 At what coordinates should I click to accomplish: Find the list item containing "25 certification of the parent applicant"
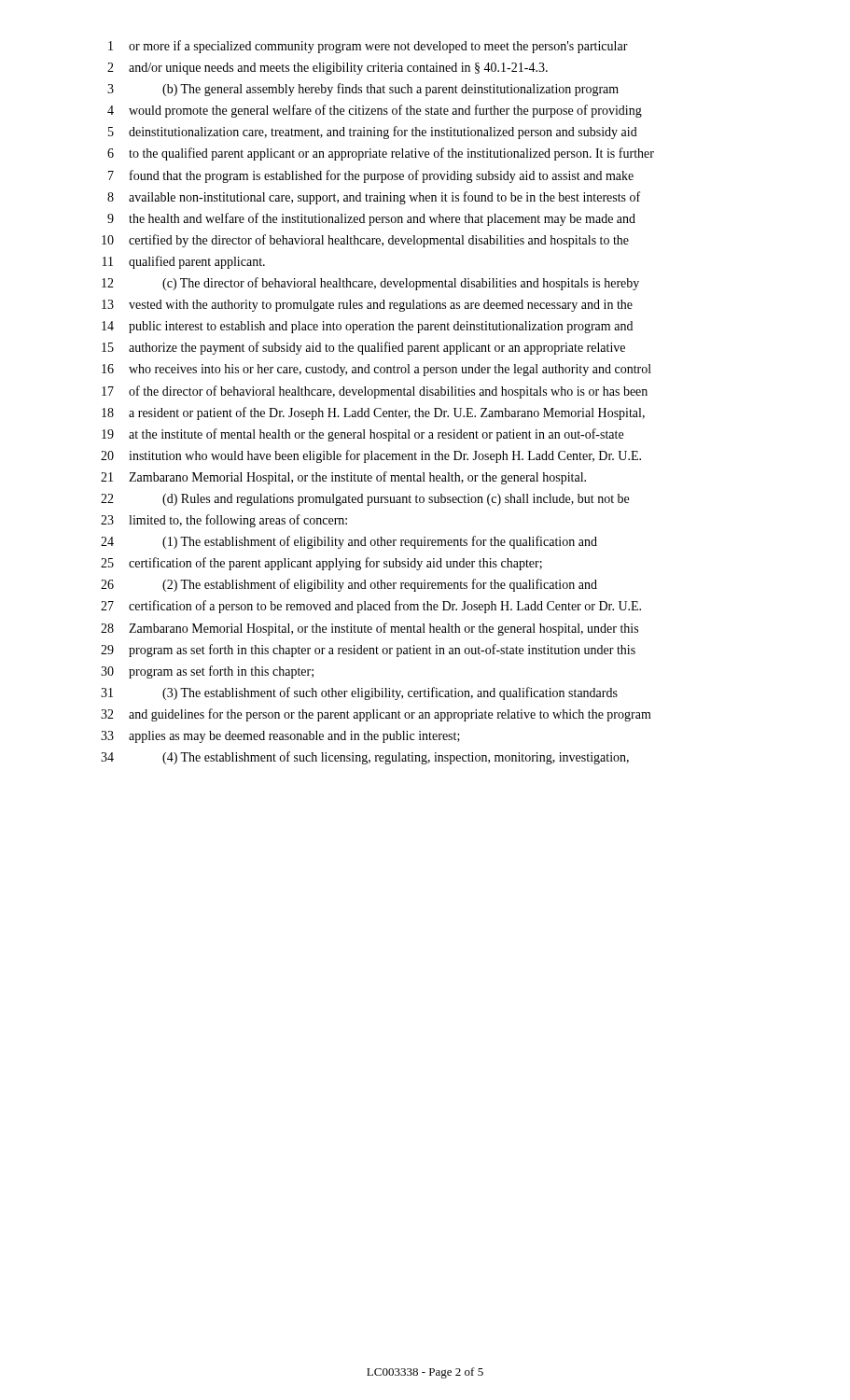point(432,564)
